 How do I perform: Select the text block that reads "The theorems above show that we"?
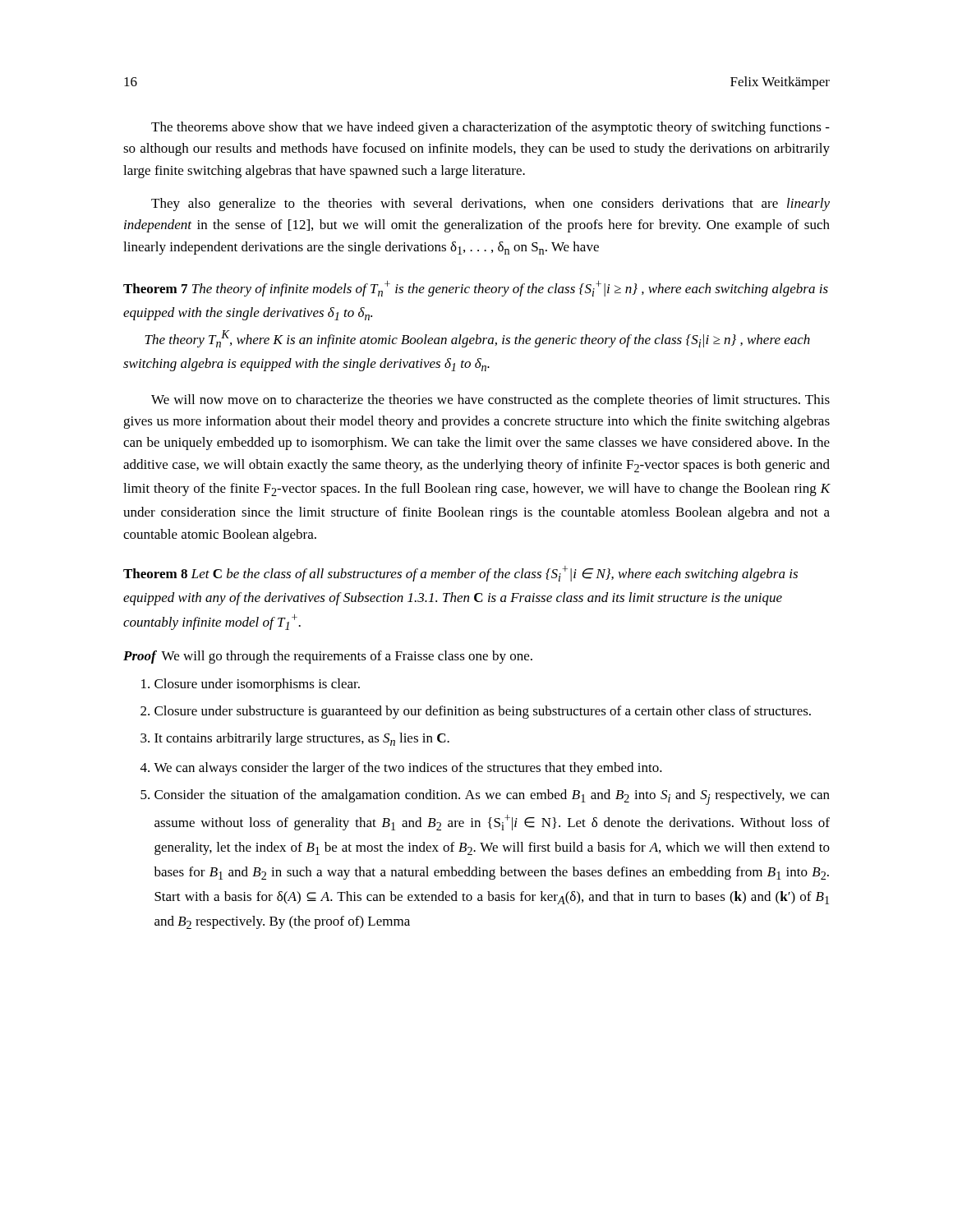click(x=476, y=149)
